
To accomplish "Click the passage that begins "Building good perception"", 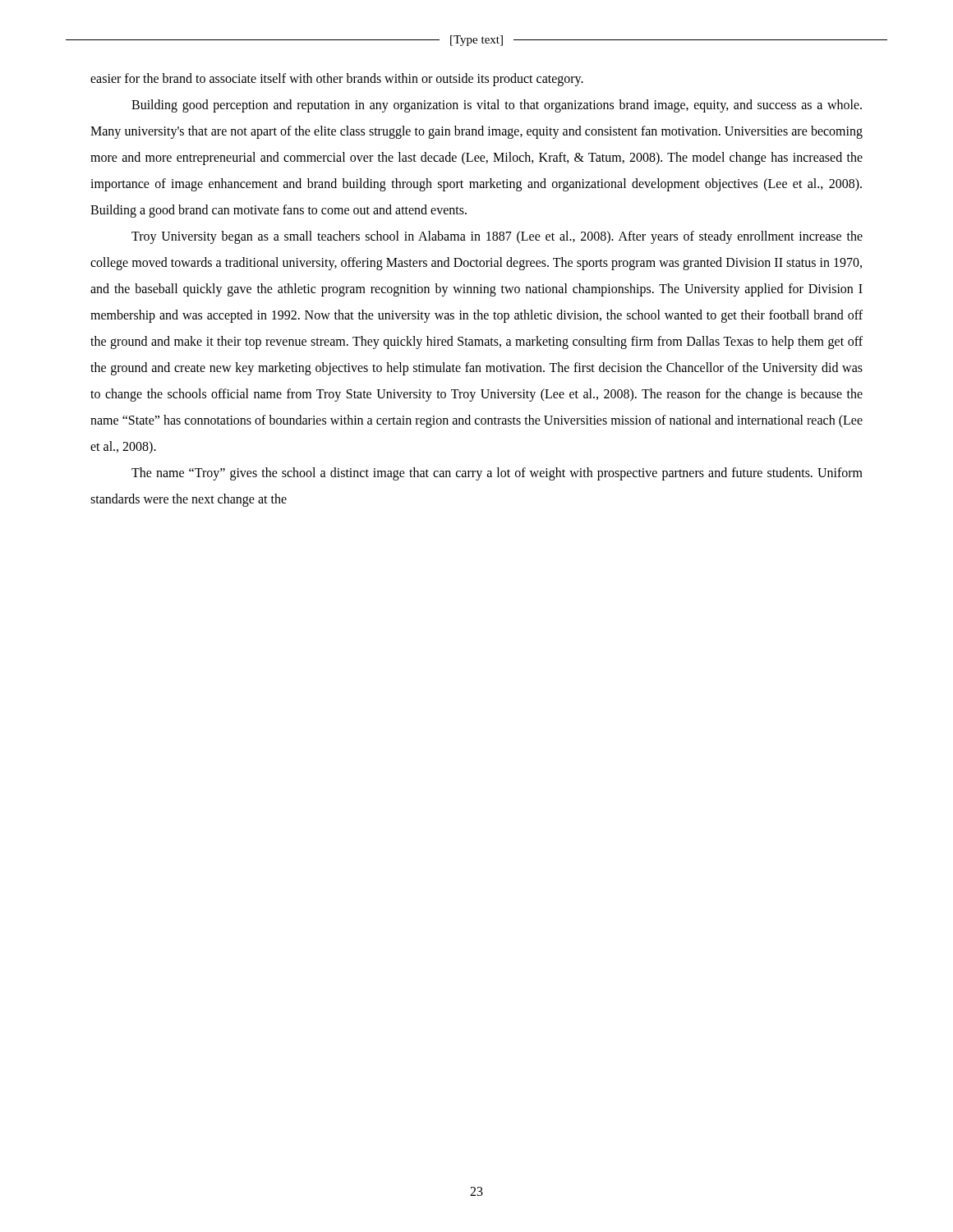I will click(476, 158).
